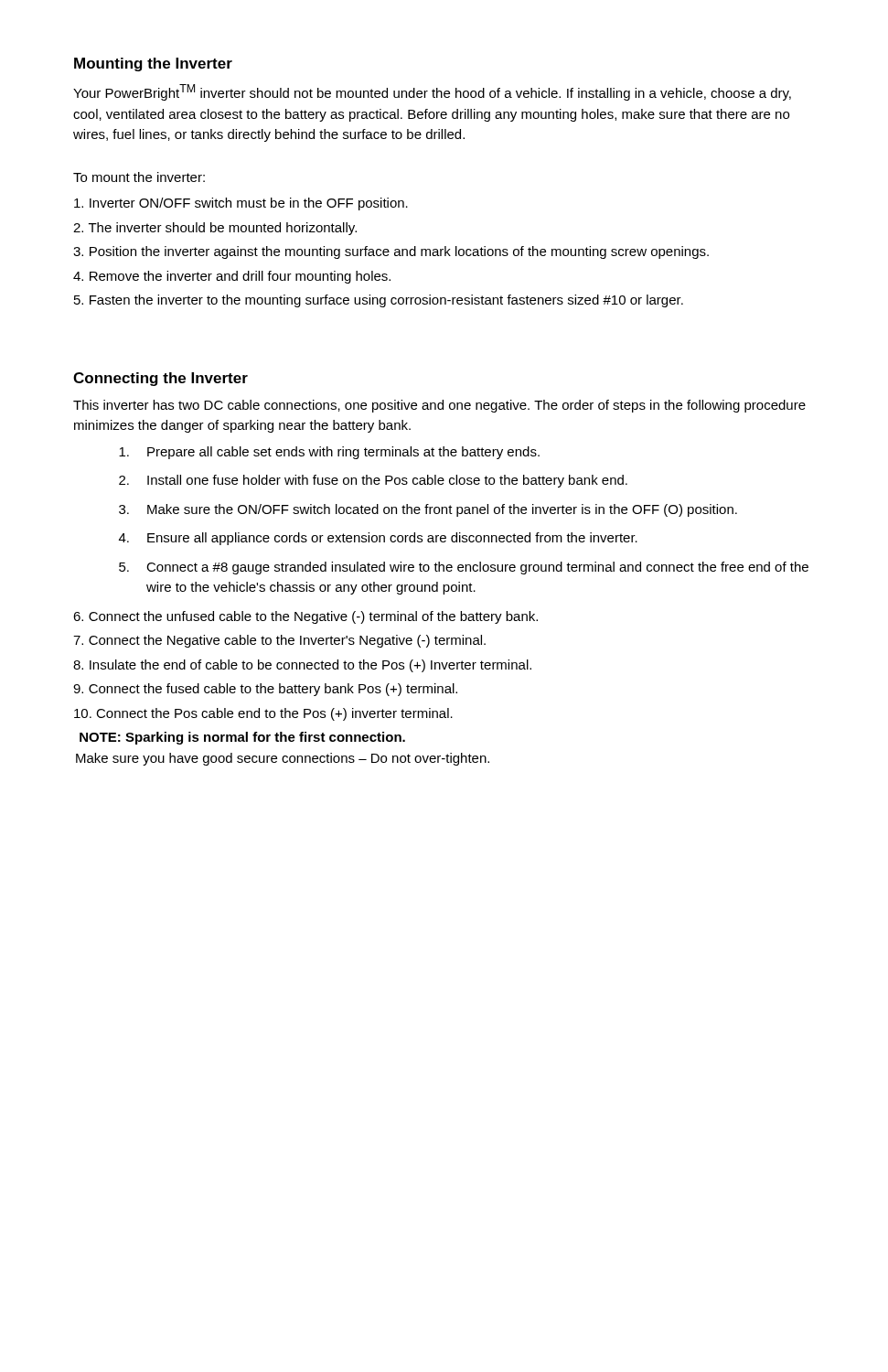Point to the block beginning "NOTE: Sparking is normal for the"

coord(240,737)
